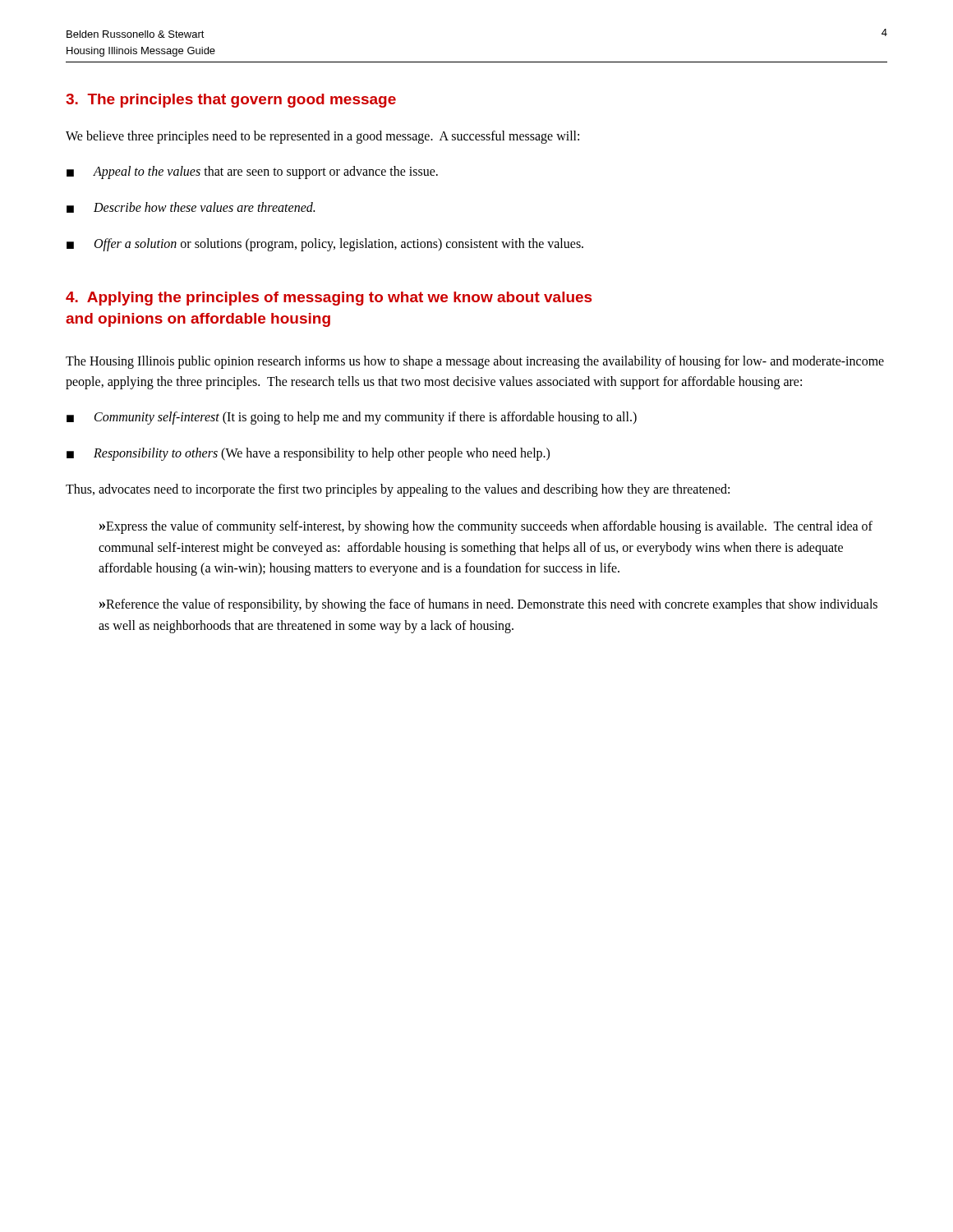Click on the text block that says "We believe three principles need to"

click(323, 136)
